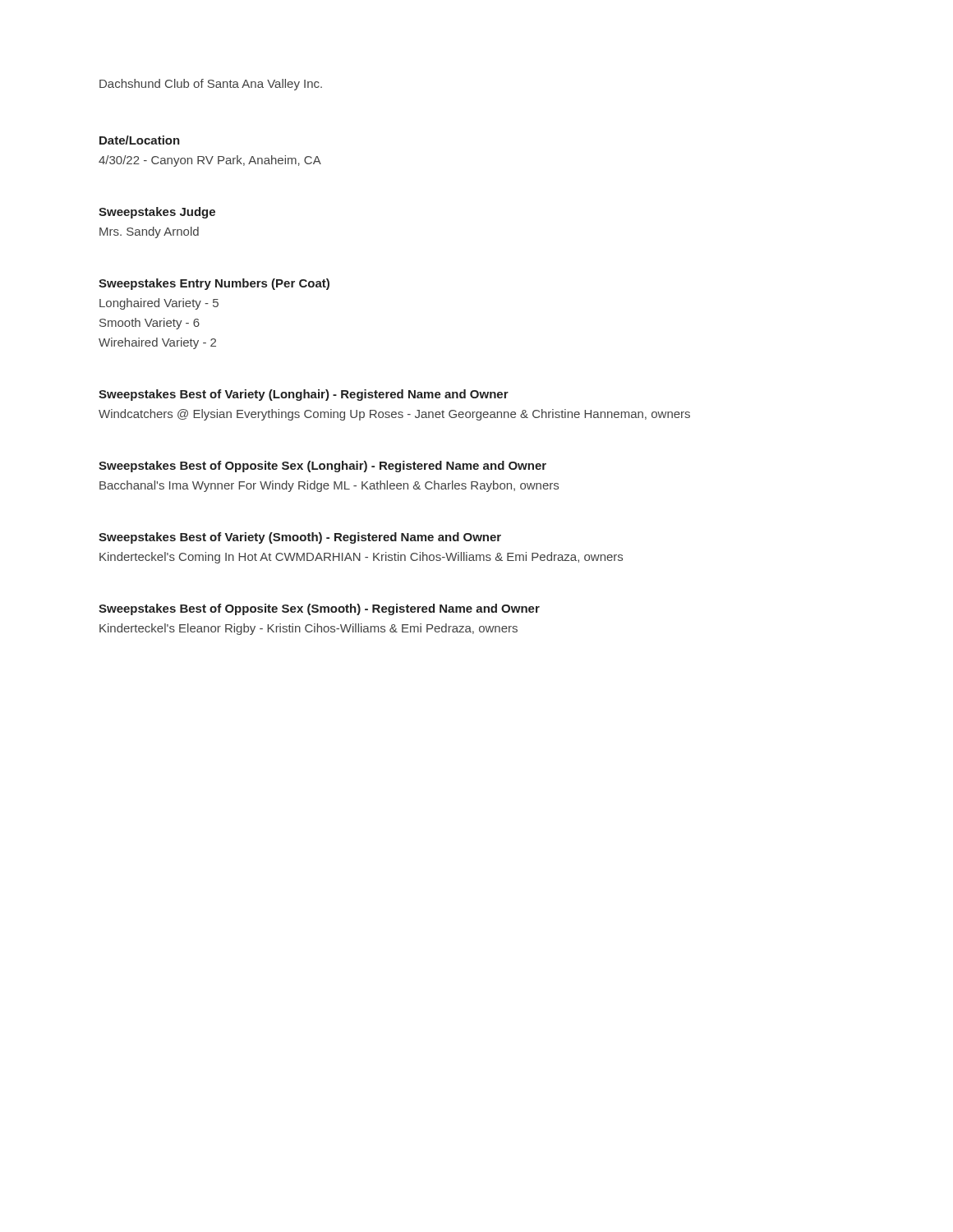
Task: Locate the text starting "Dachshund Club of Santa Ana Valley Inc."
Action: 211,83
